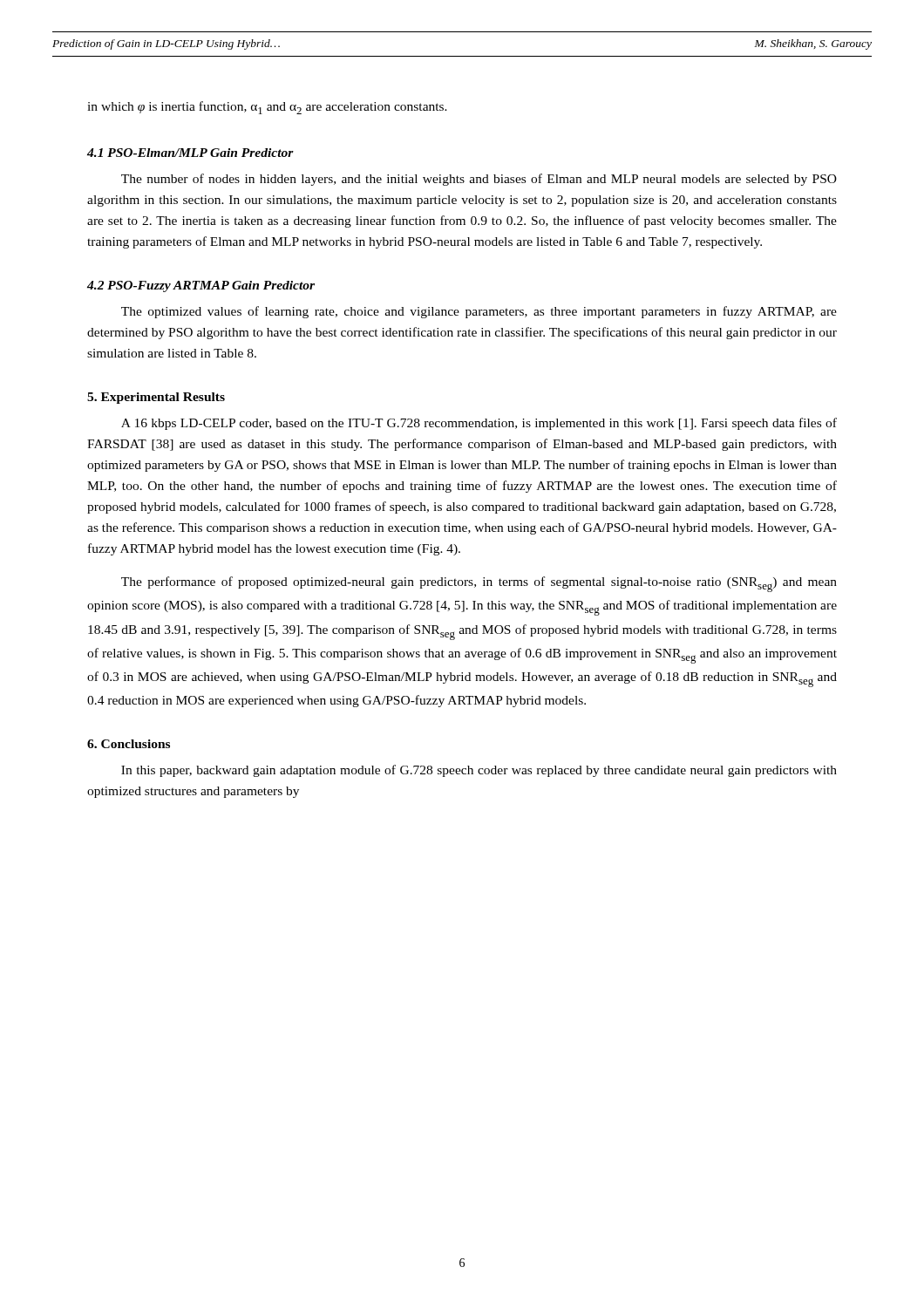
Task: Navigate to the region starting "5. Experimental Results"
Action: coord(156,397)
